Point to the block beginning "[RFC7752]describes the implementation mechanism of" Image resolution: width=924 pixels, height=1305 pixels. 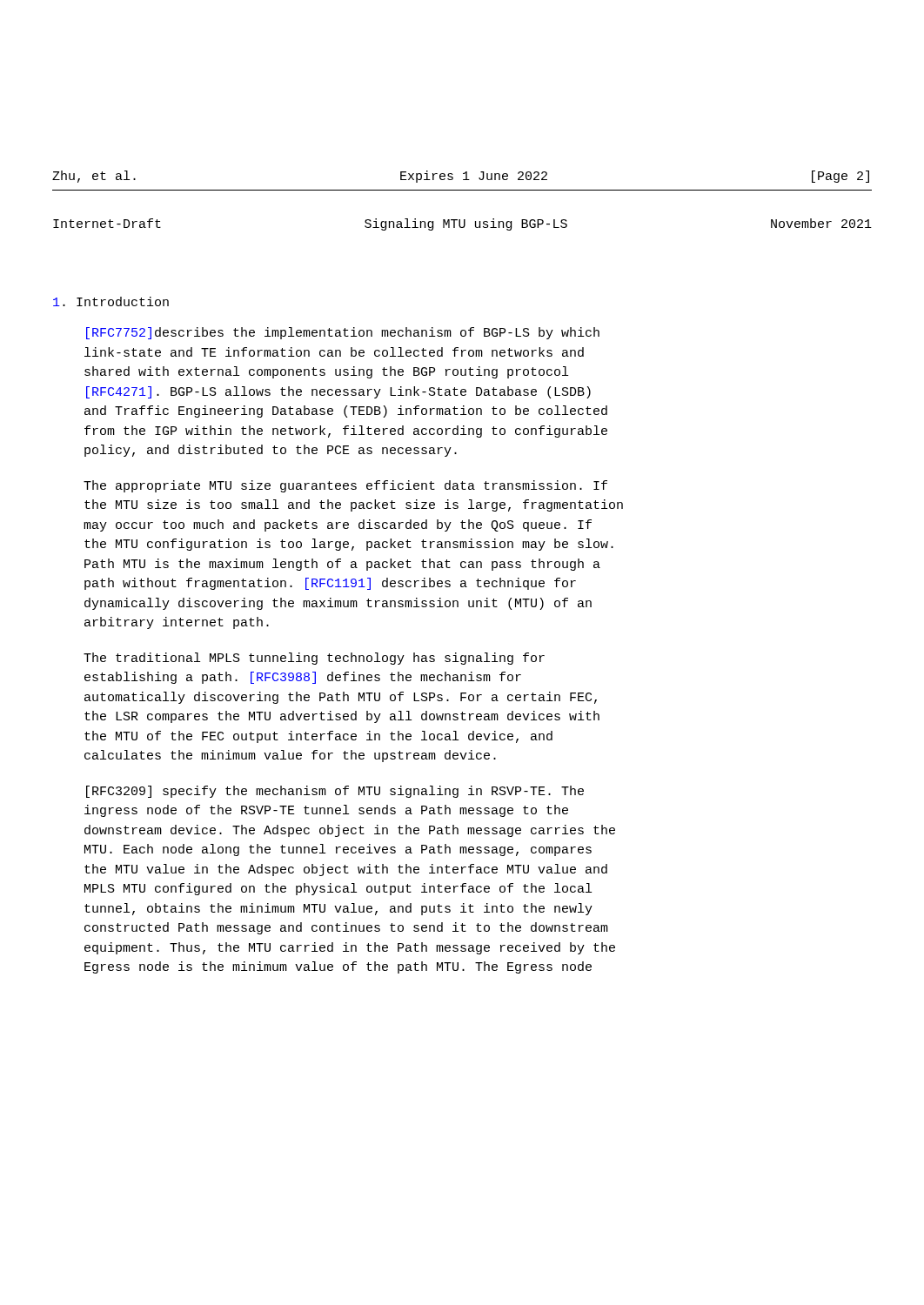(x=346, y=392)
